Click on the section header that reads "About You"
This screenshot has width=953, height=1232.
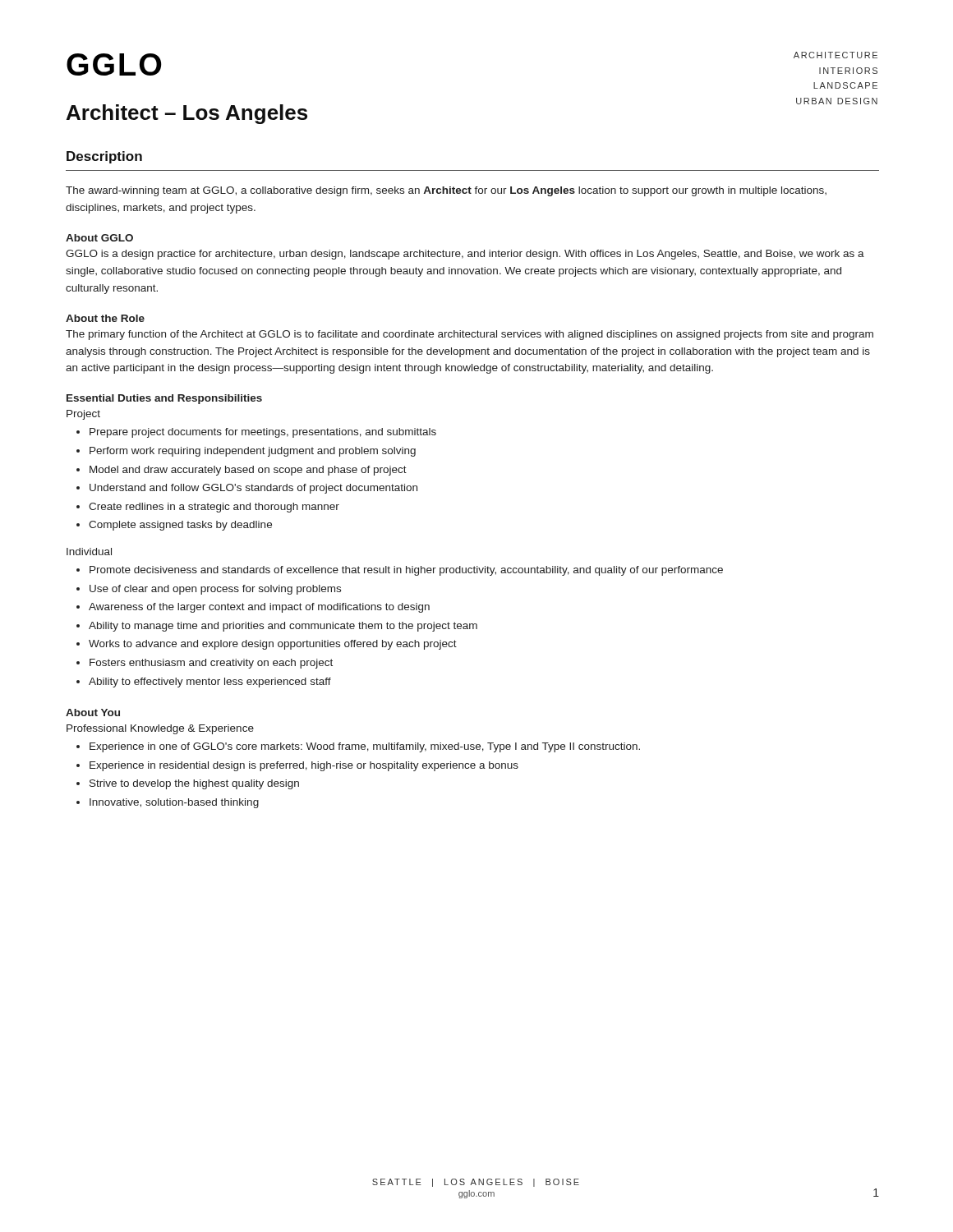tap(93, 713)
